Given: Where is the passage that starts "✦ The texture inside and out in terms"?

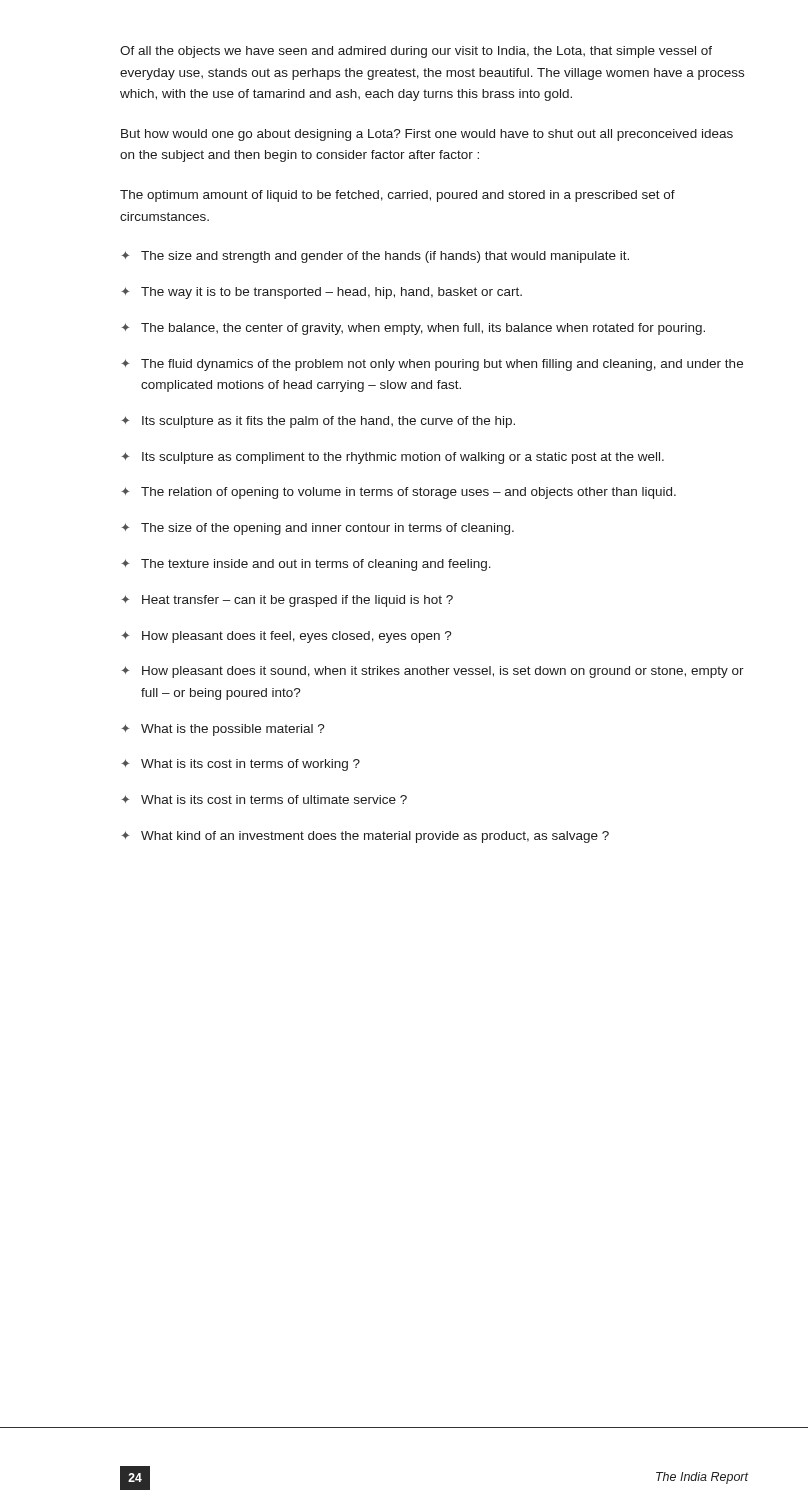Looking at the screenshot, I should coord(434,564).
